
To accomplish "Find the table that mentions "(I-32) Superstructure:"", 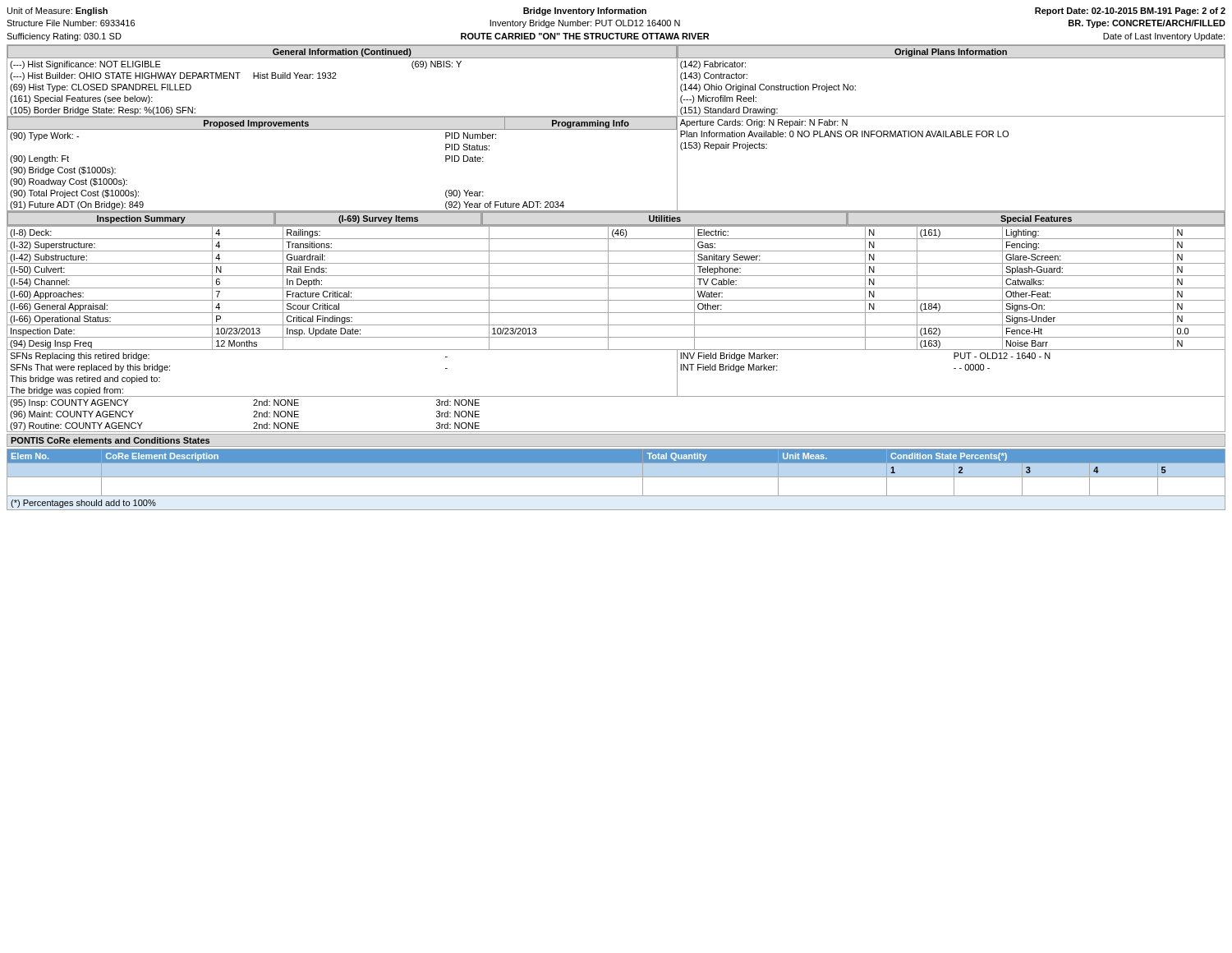I will point(616,288).
